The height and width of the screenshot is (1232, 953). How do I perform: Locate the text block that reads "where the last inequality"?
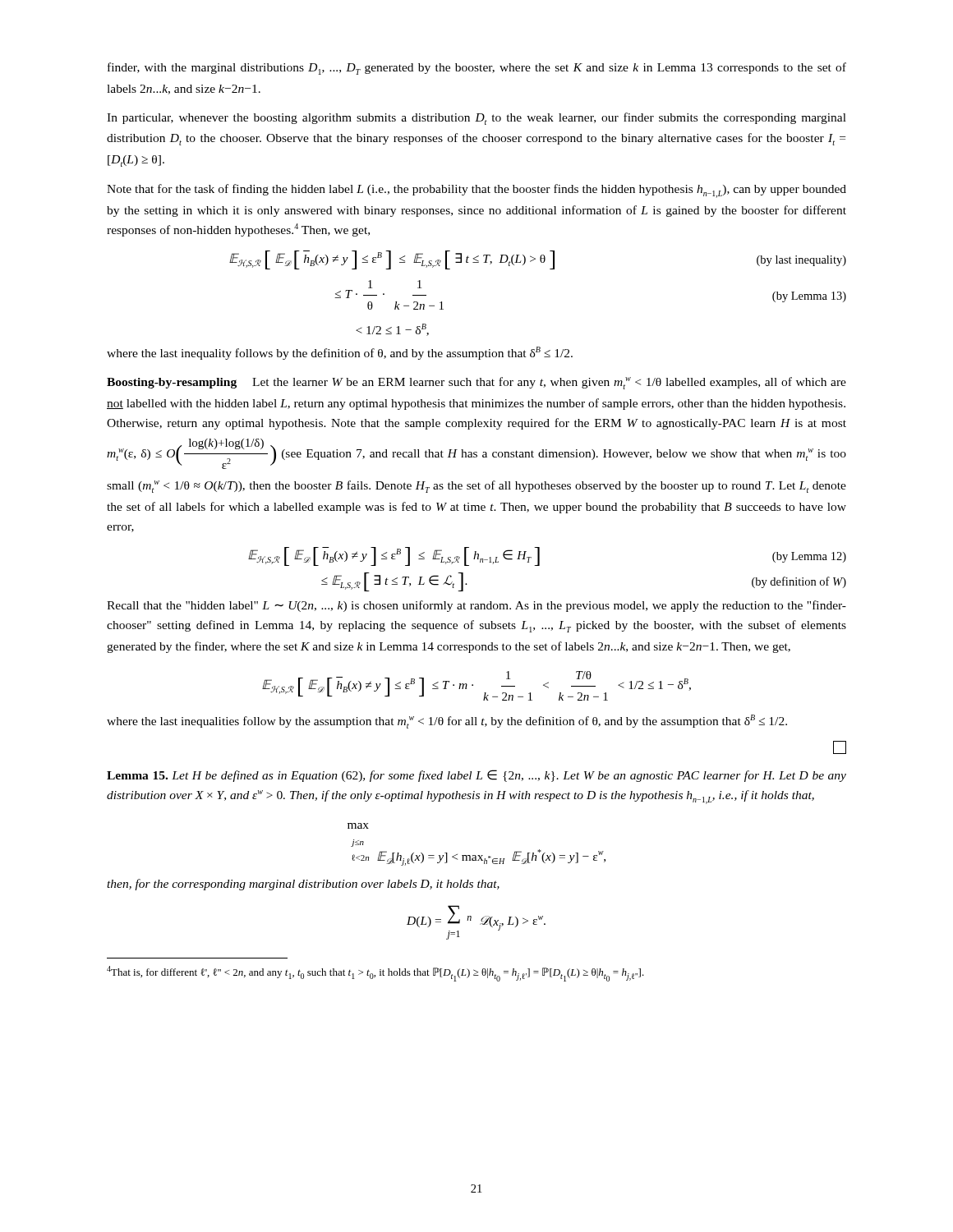tap(476, 353)
